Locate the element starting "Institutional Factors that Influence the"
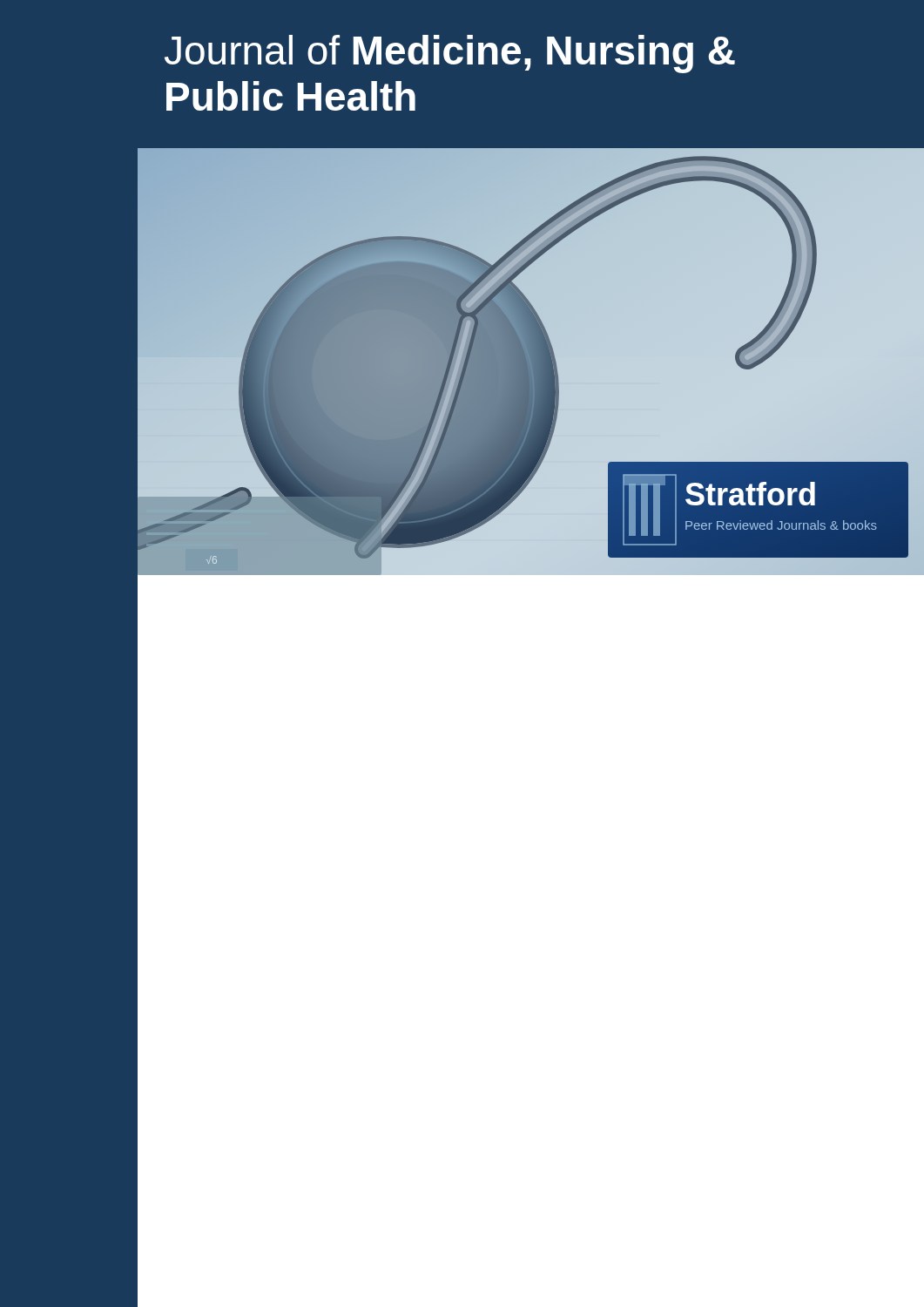Screen dimensions: 1307x924 [462, 59]
